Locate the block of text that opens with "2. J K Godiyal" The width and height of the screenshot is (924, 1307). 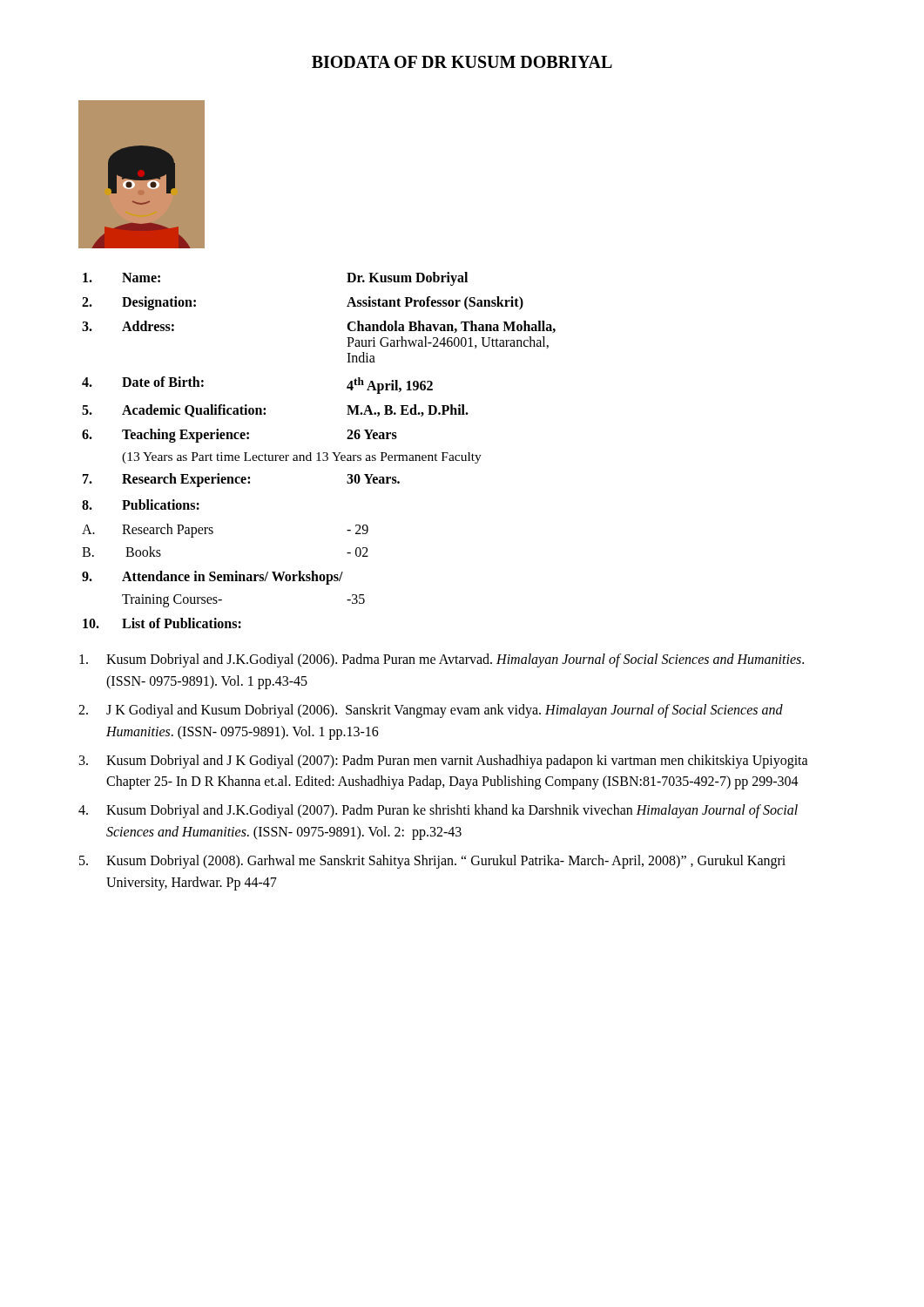462,721
